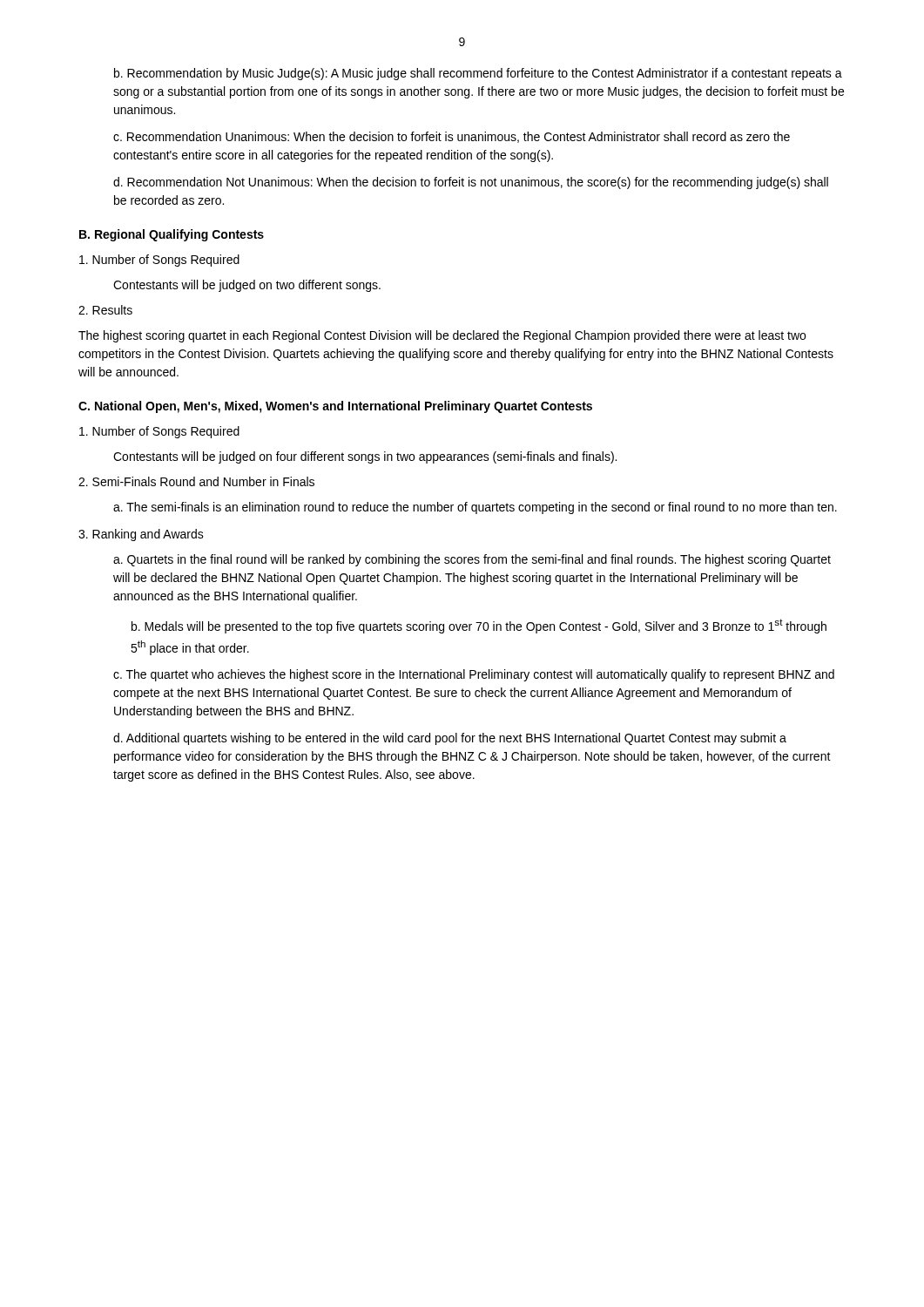
Task: Navigate to the region starting "3. Ranking and Awards"
Action: coord(141,534)
